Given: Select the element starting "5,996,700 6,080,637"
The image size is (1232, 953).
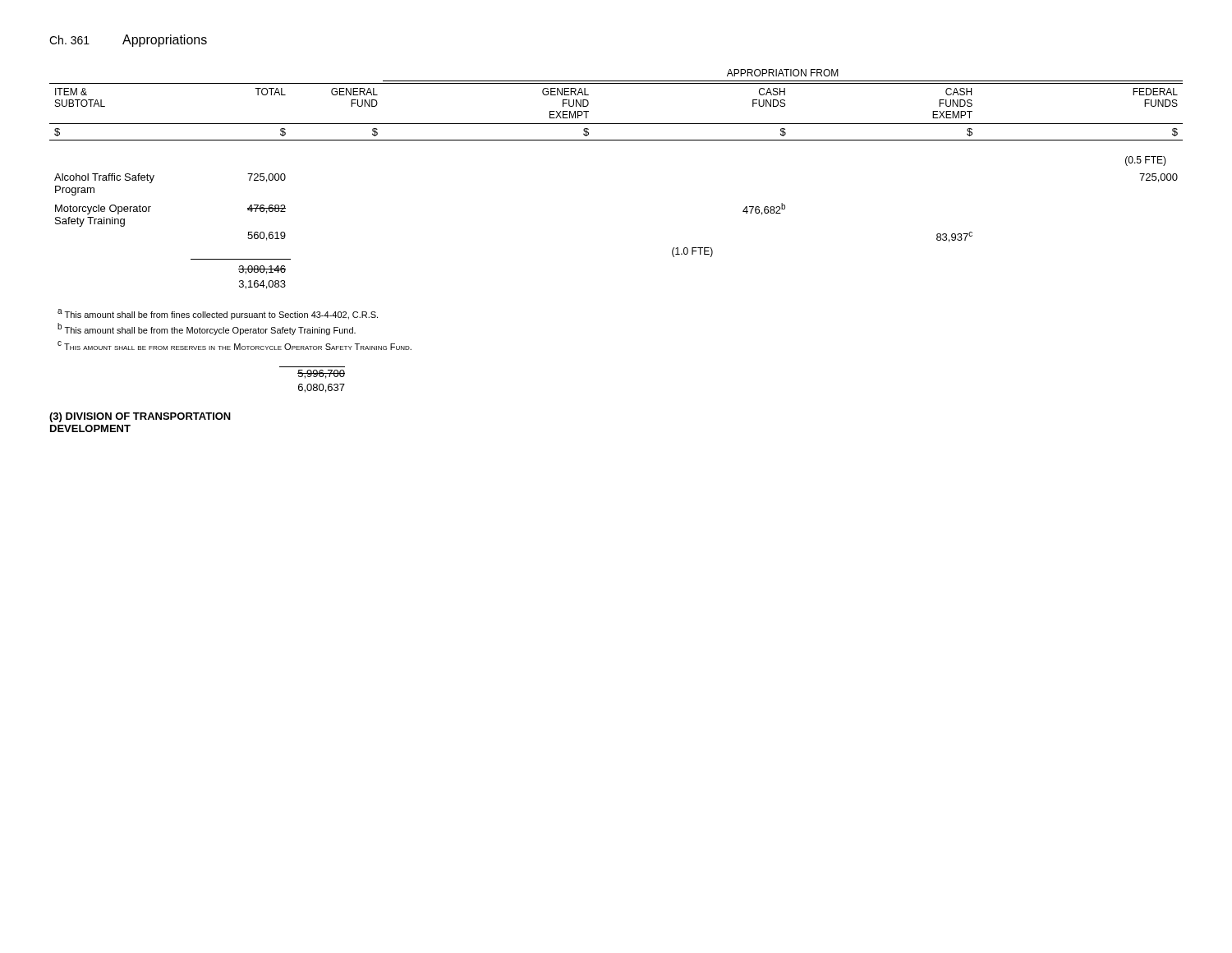Looking at the screenshot, I should [312, 380].
